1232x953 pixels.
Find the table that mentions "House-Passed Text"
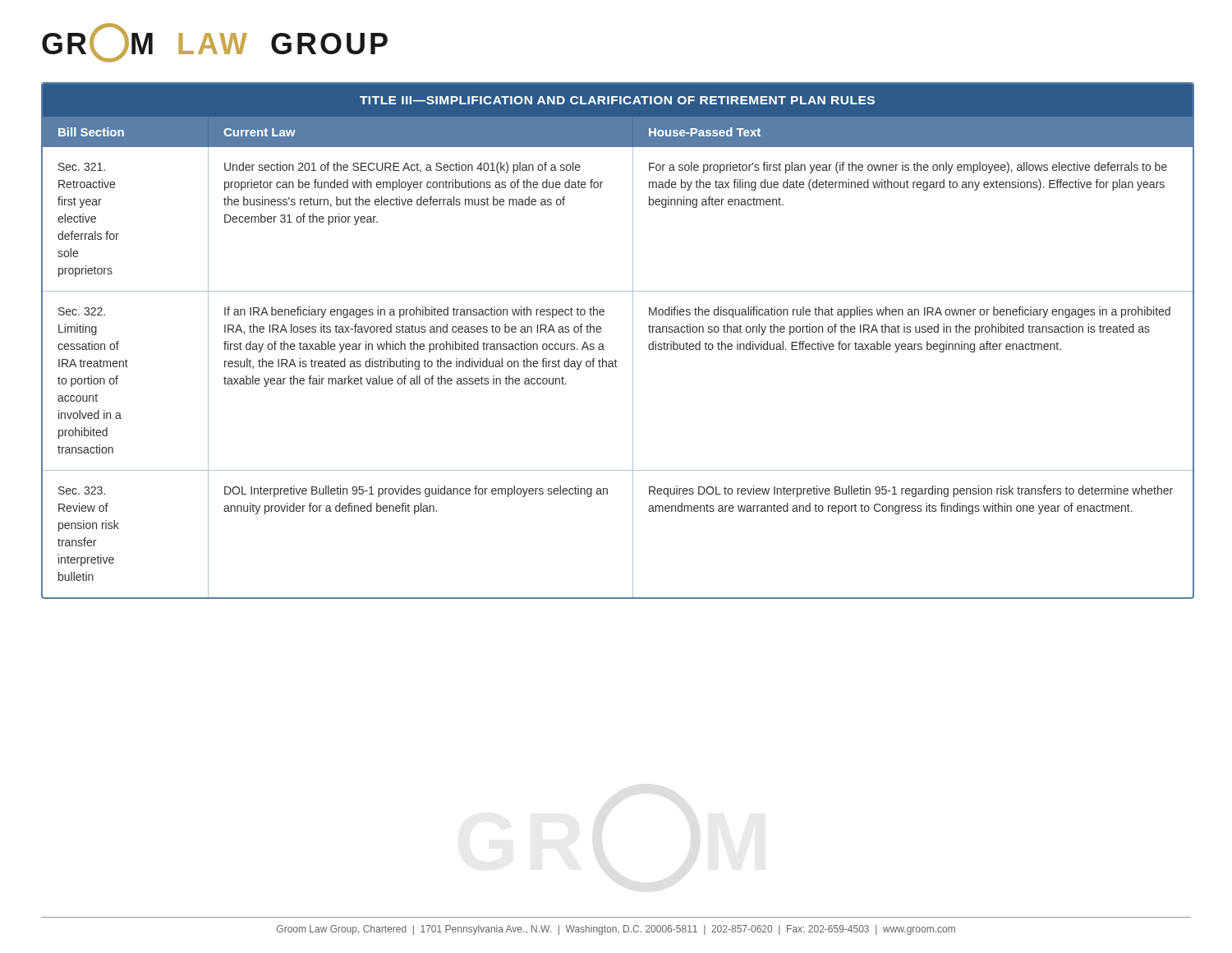[618, 341]
